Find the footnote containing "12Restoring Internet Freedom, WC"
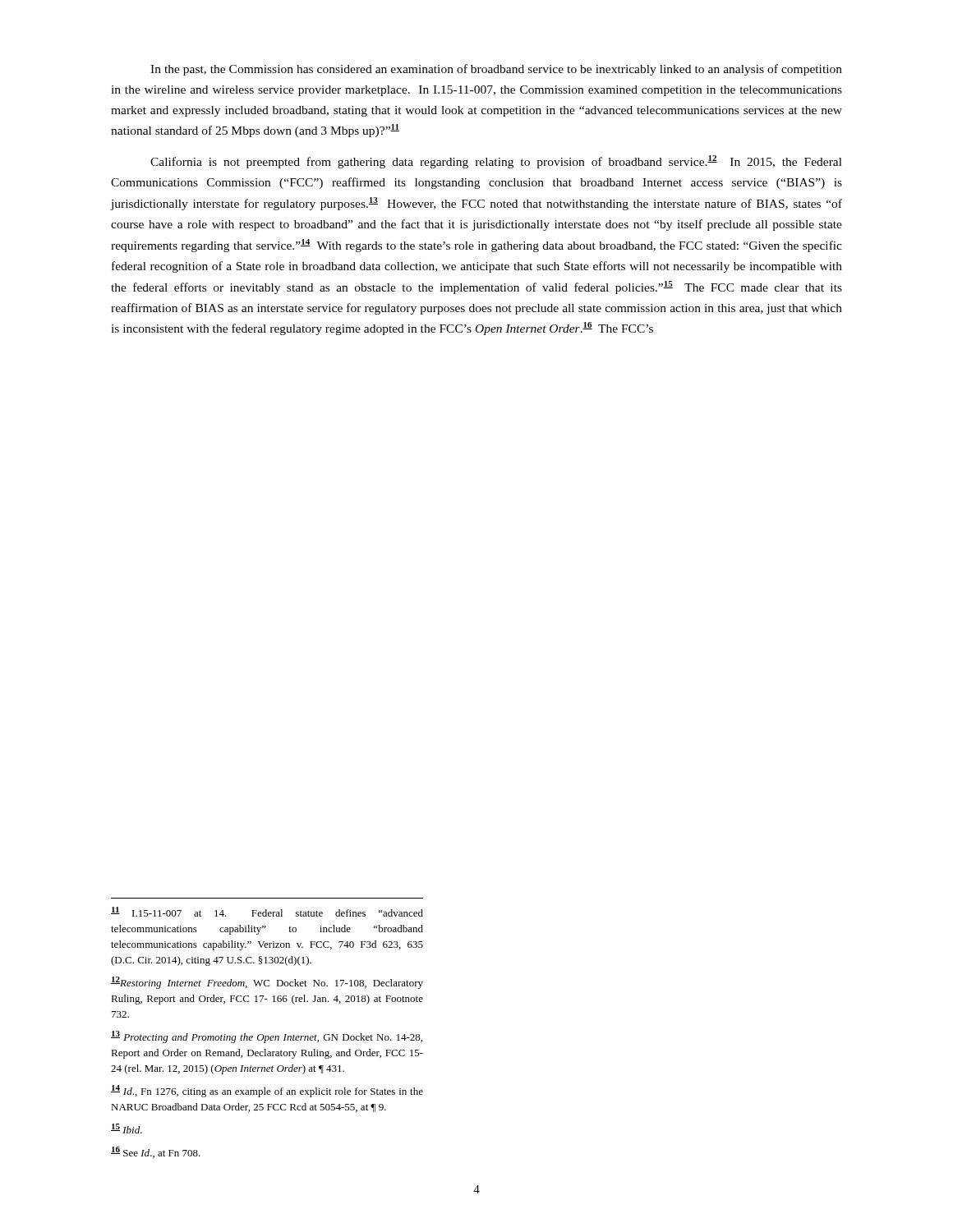The width and height of the screenshot is (953, 1232). 267,997
